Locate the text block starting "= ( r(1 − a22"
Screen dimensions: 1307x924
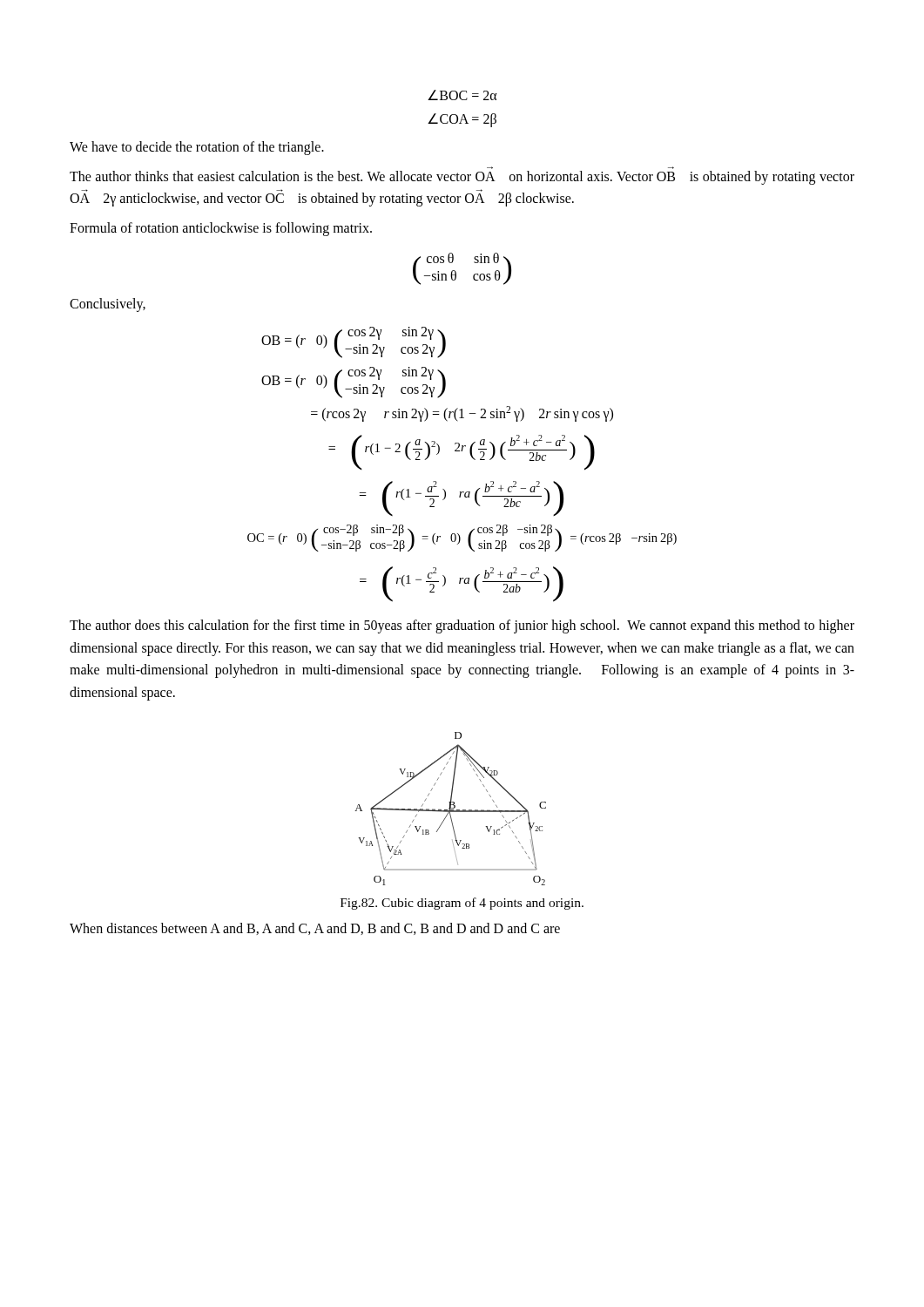462,495
